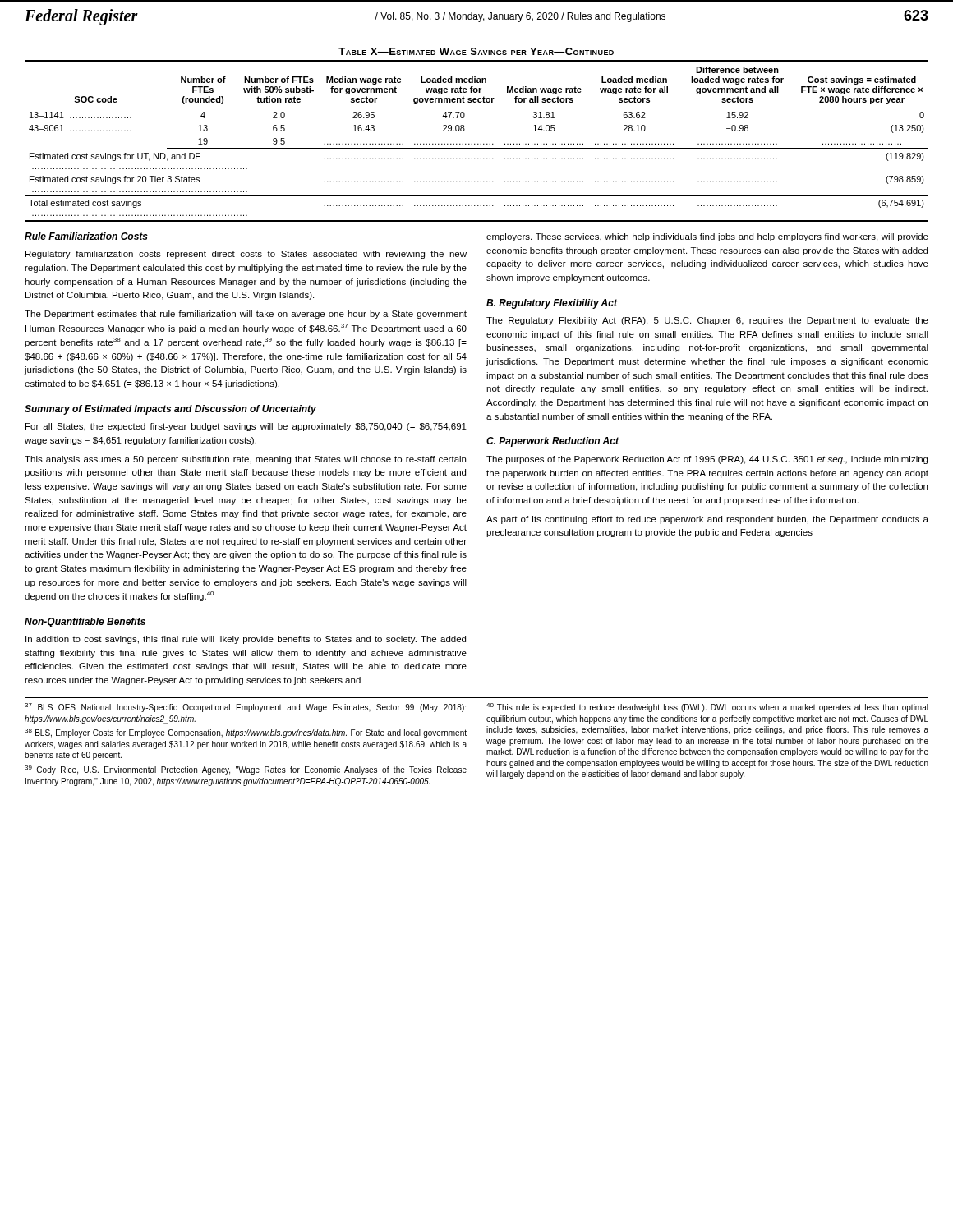Select the footnote that reads "38 BLS, Employer Costs for Employee Compensation,"

[246, 744]
